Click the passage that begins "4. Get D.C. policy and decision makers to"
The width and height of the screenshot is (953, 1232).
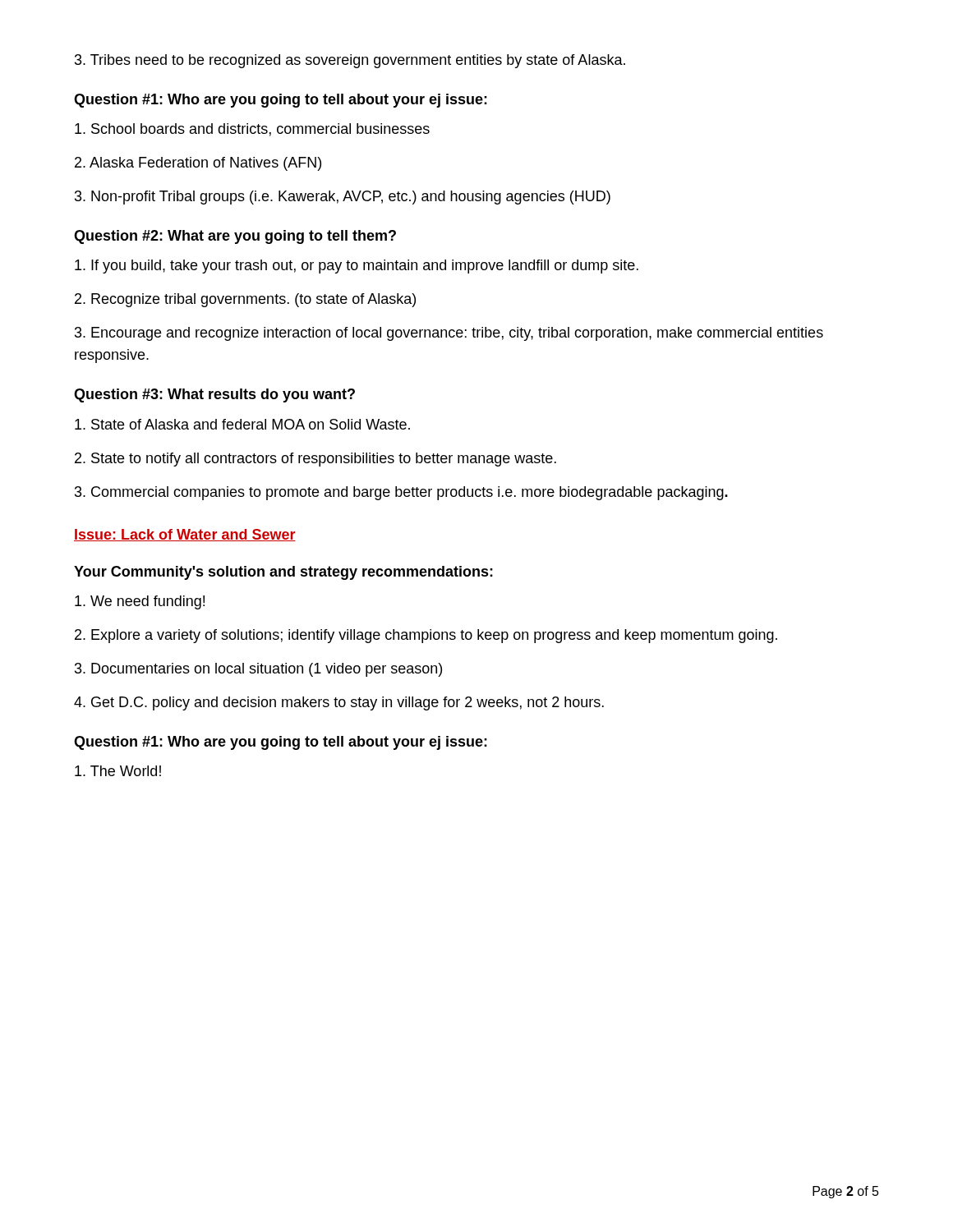pos(339,702)
